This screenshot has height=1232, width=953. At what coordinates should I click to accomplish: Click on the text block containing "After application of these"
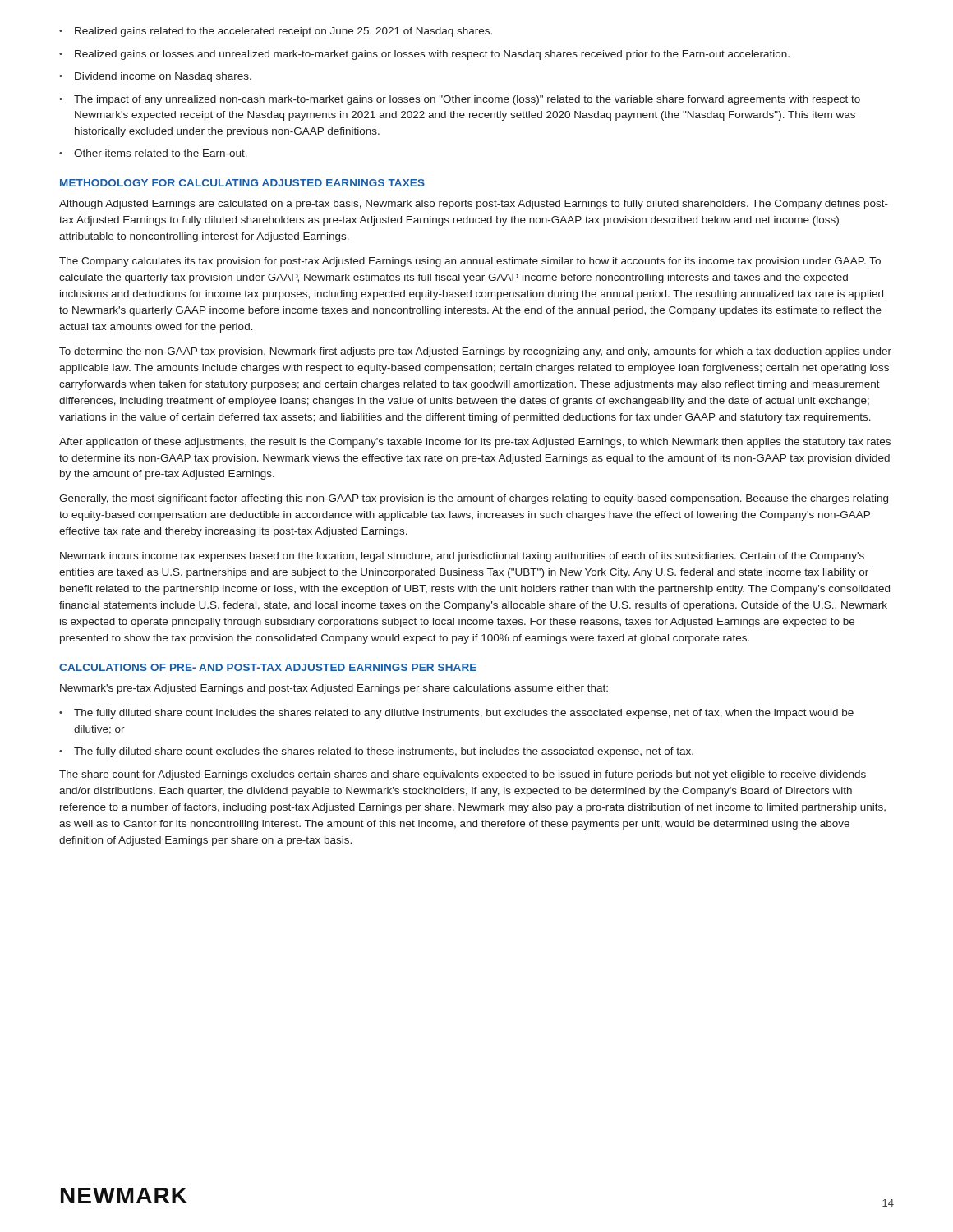click(475, 457)
